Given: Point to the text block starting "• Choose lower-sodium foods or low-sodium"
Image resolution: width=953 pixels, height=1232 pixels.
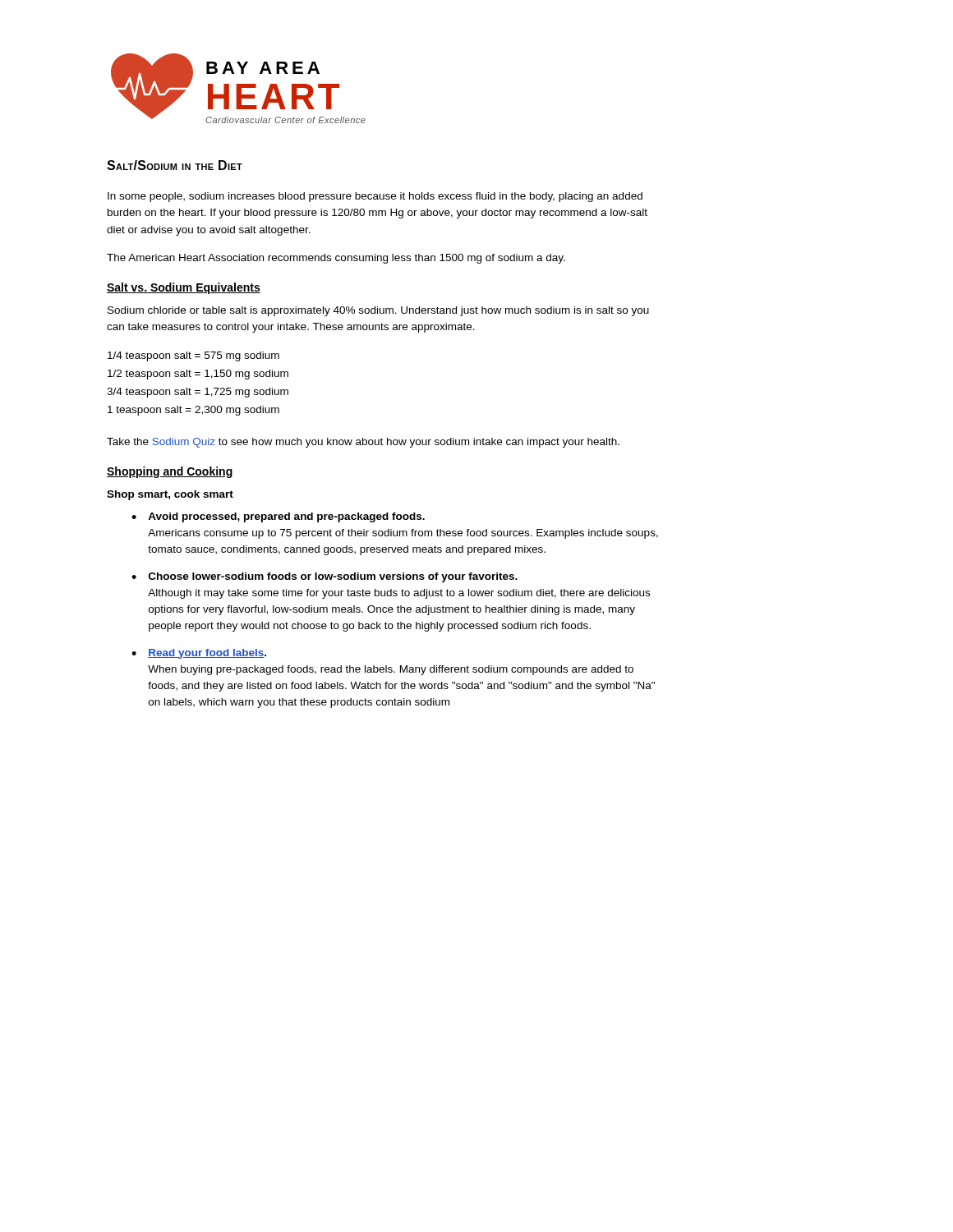Looking at the screenshot, I should tap(398, 601).
